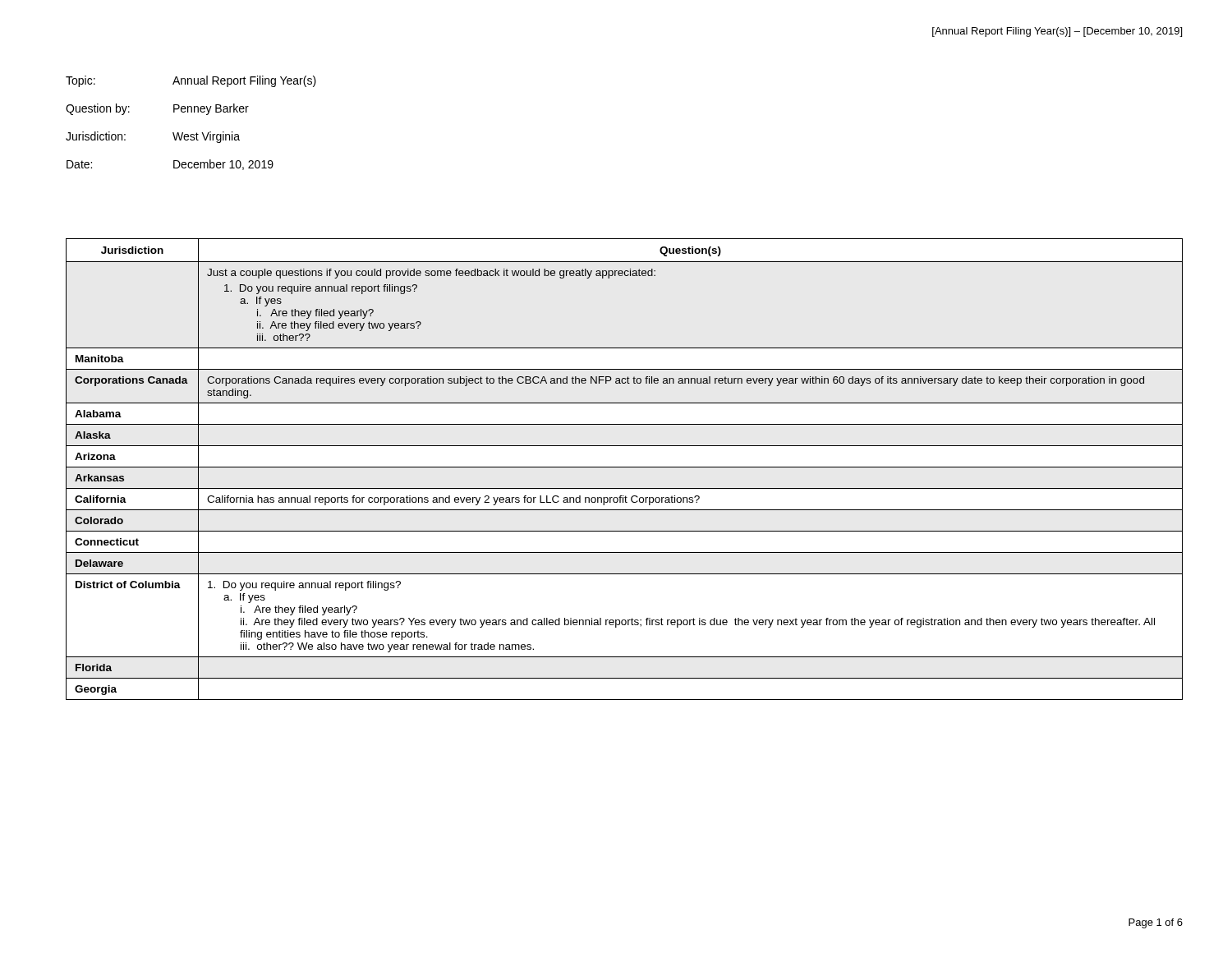1232x953 pixels.
Task: Select the text block that reads "Question by: Penney"
Action: [x=94, y=109]
